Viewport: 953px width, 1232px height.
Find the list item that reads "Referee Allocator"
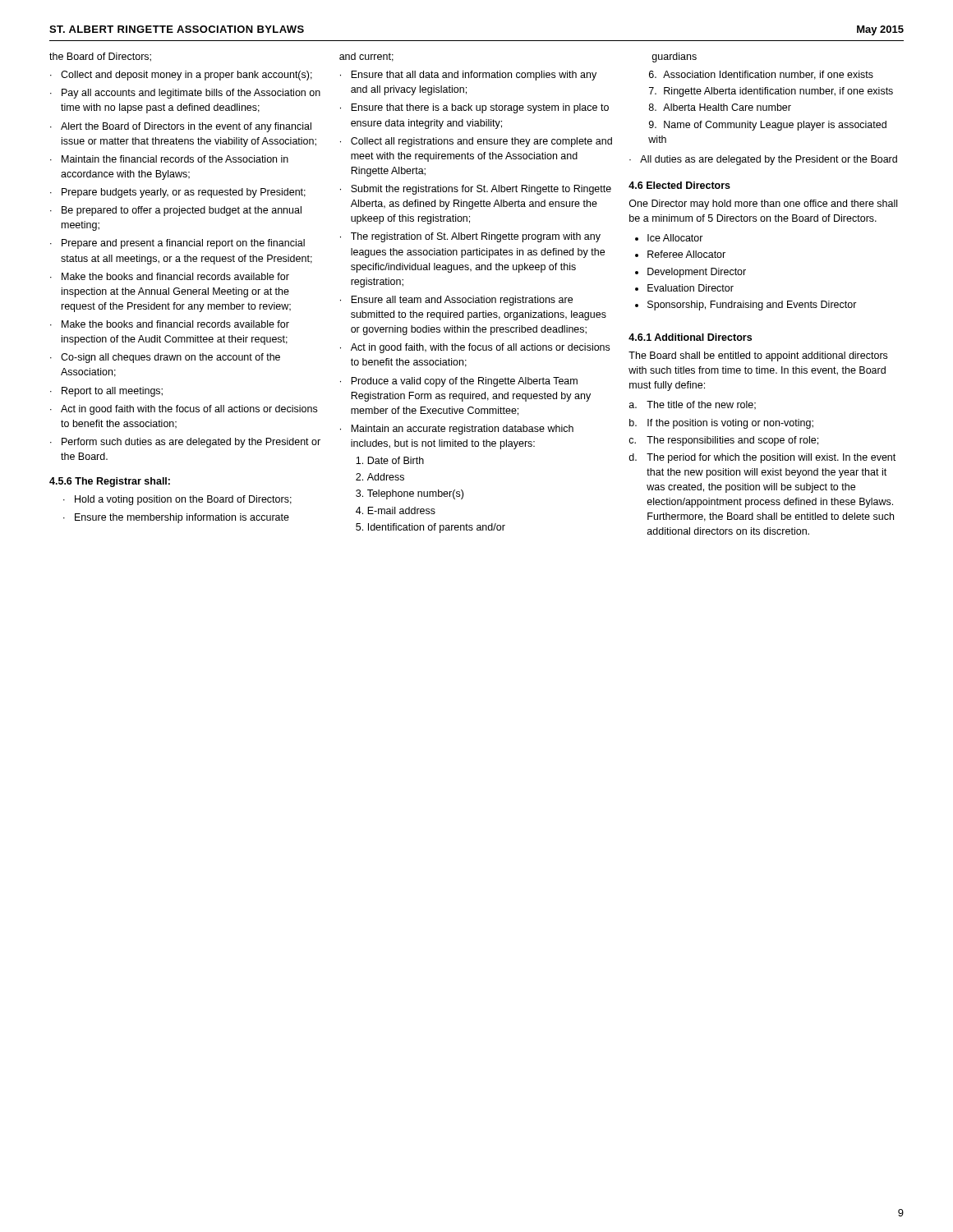coord(686,255)
